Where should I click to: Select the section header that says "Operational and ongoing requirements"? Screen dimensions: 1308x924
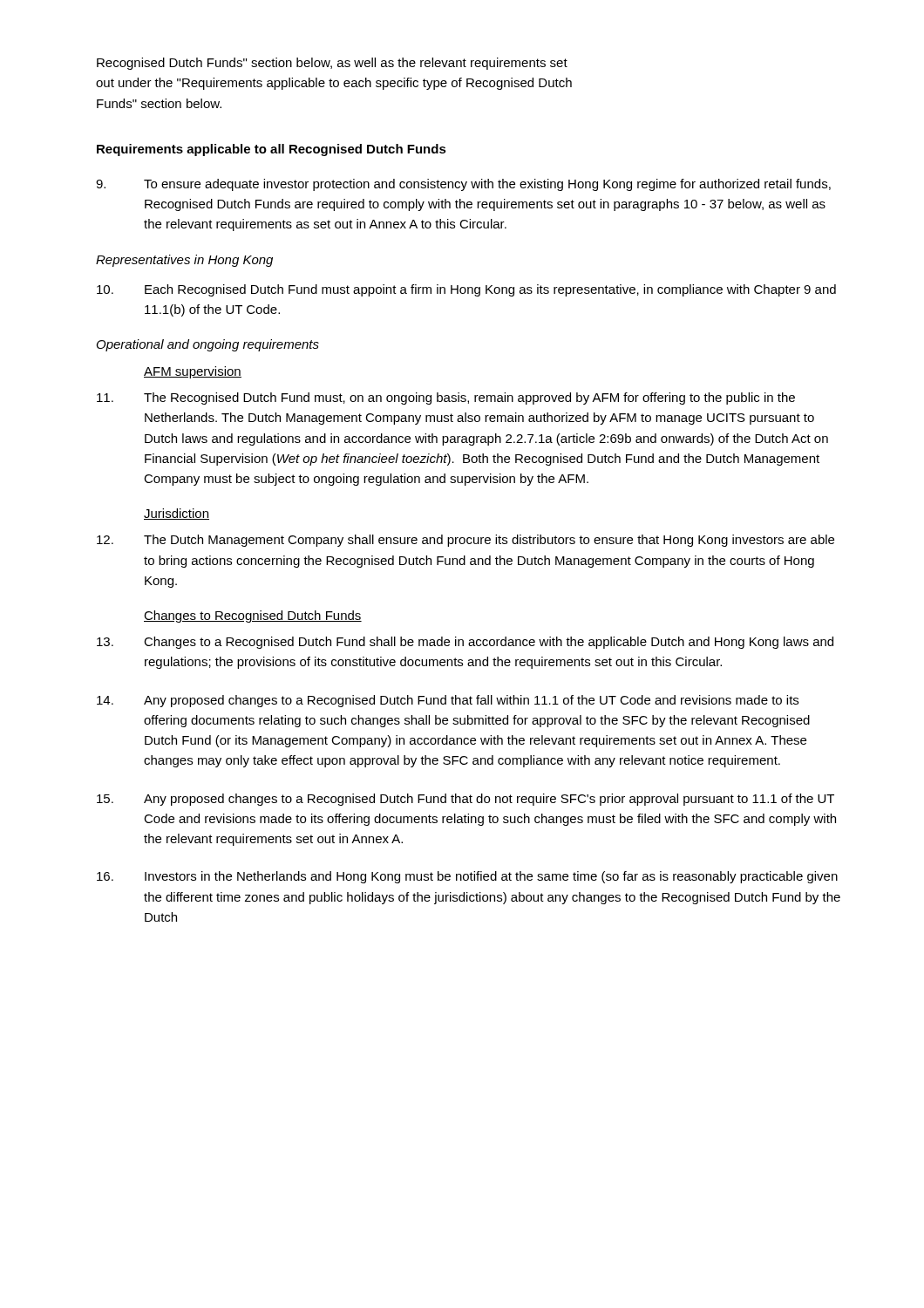207,344
